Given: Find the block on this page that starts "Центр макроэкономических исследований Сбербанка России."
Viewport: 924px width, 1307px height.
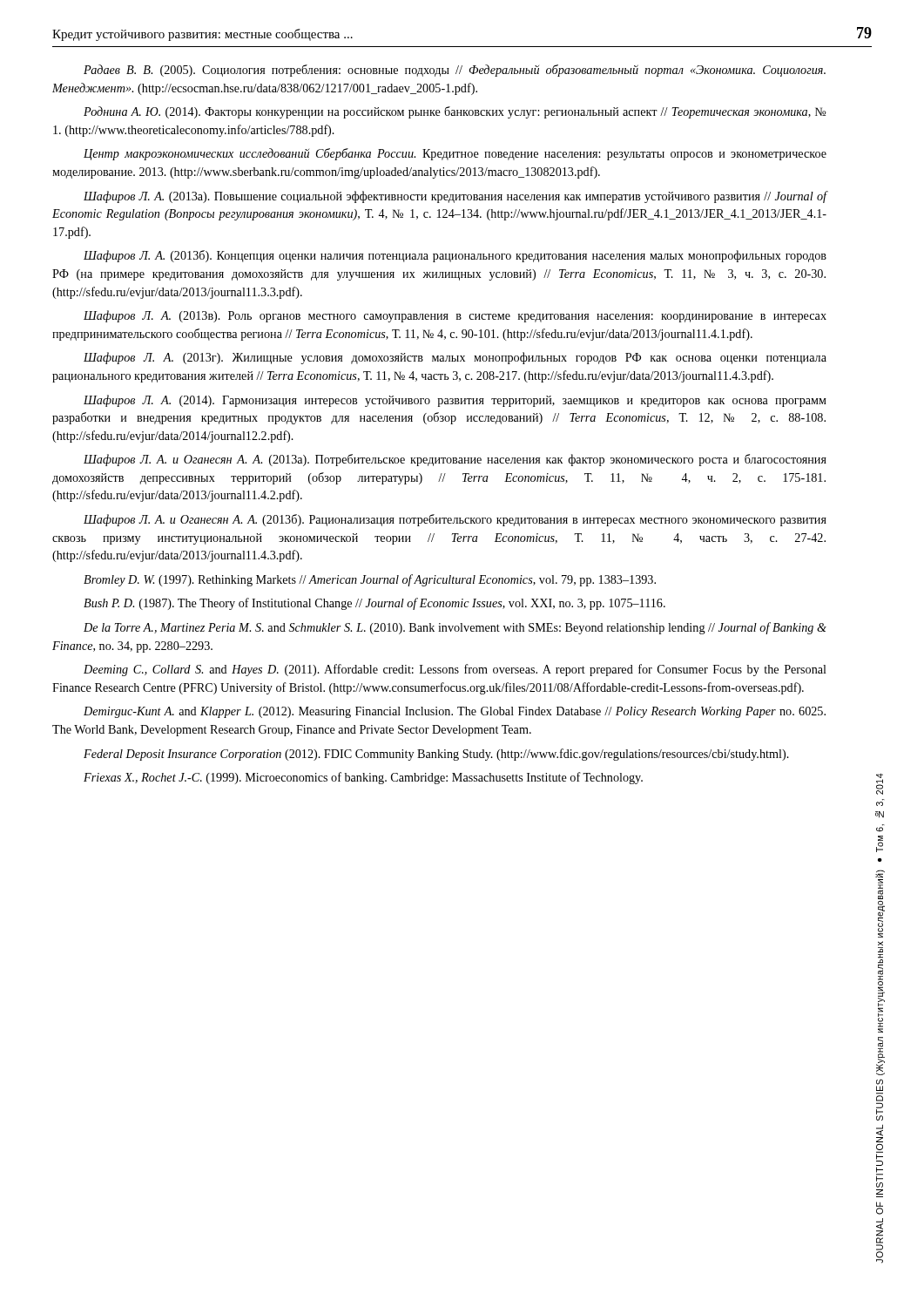Looking at the screenshot, I should coord(439,163).
